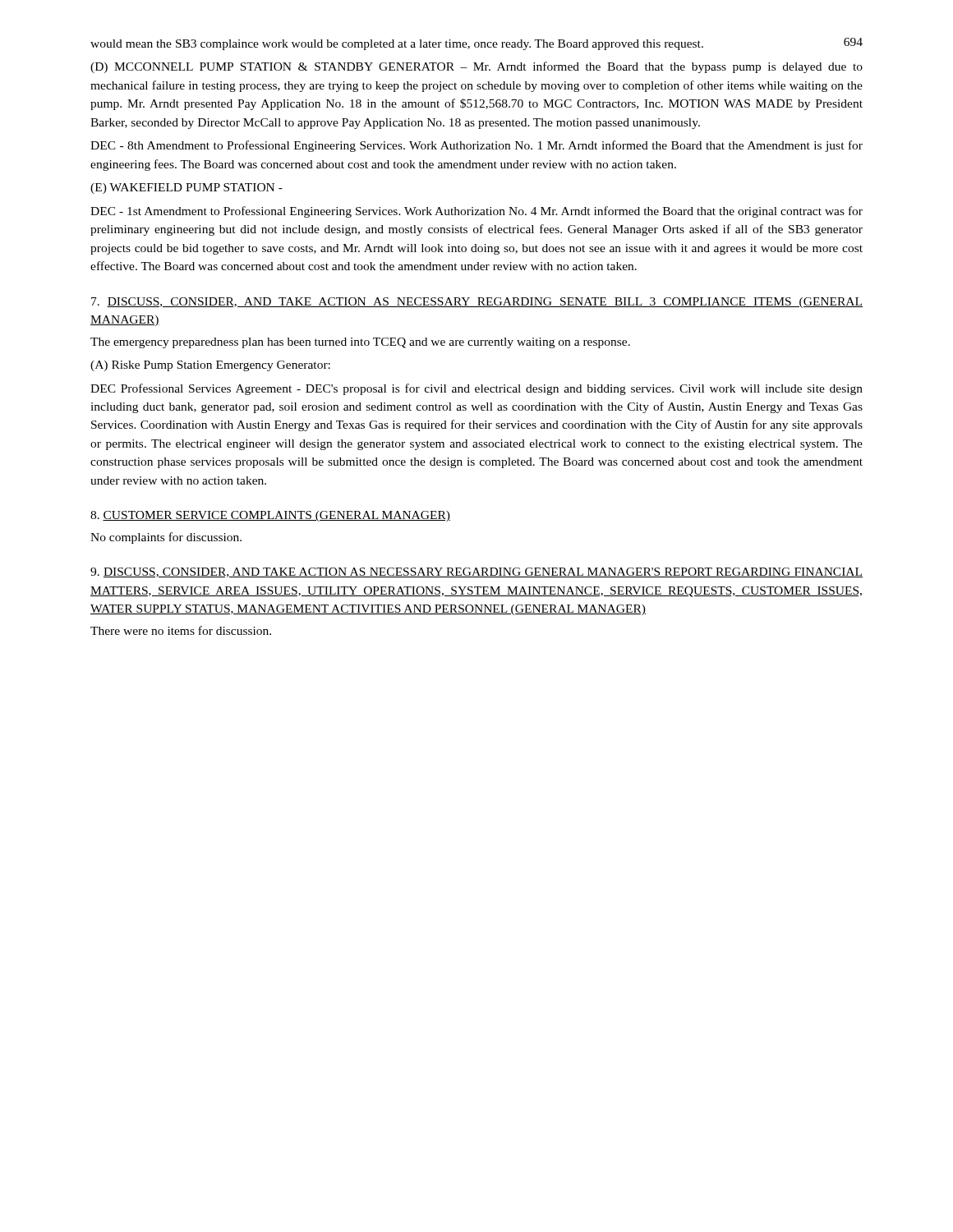Point to the section header beginning "7. DISCUSS, CONSIDER, AND TAKE"
Viewport: 953px width, 1232px height.
click(x=476, y=310)
